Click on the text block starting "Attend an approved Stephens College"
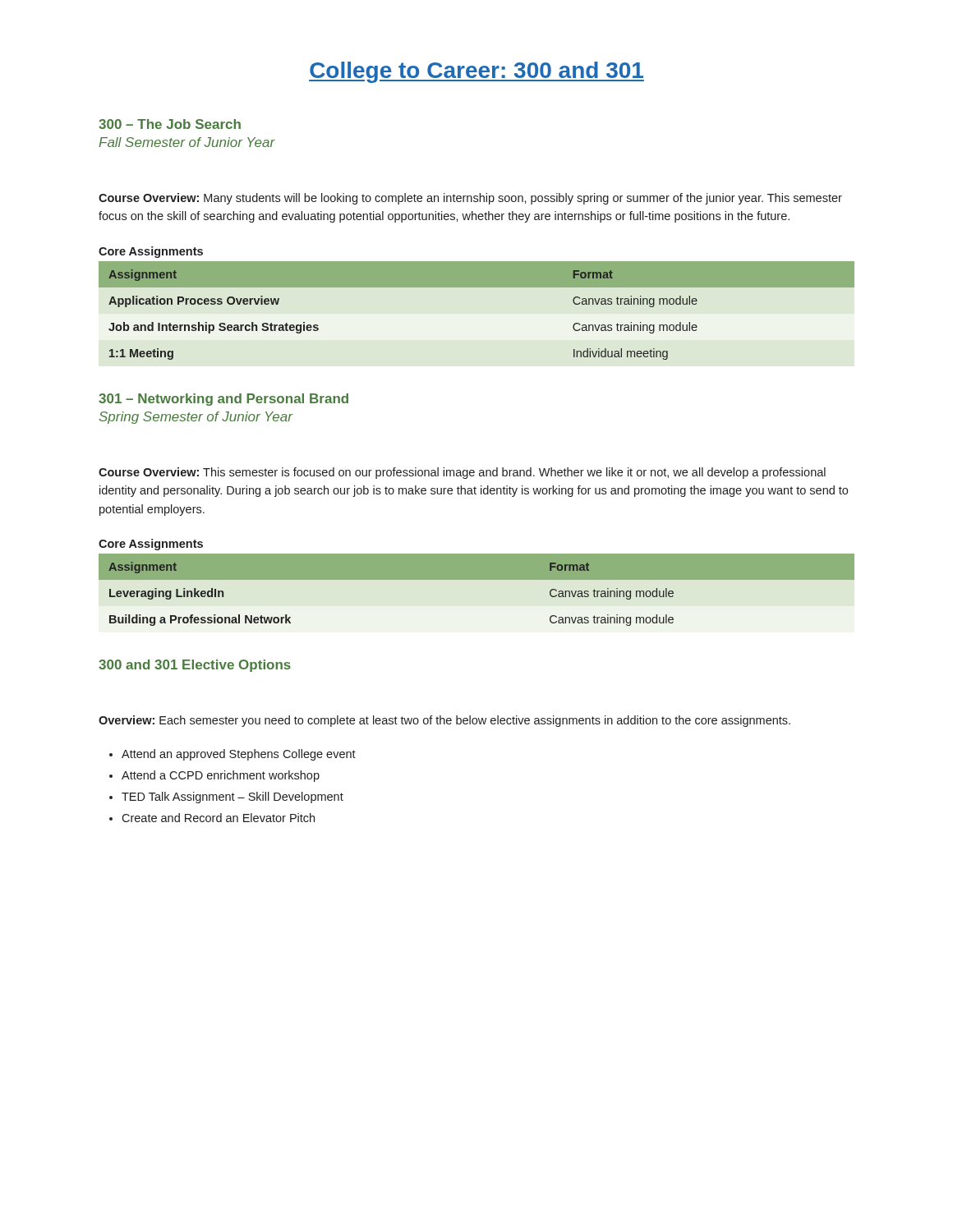Image resolution: width=953 pixels, height=1232 pixels. (x=238, y=754)
